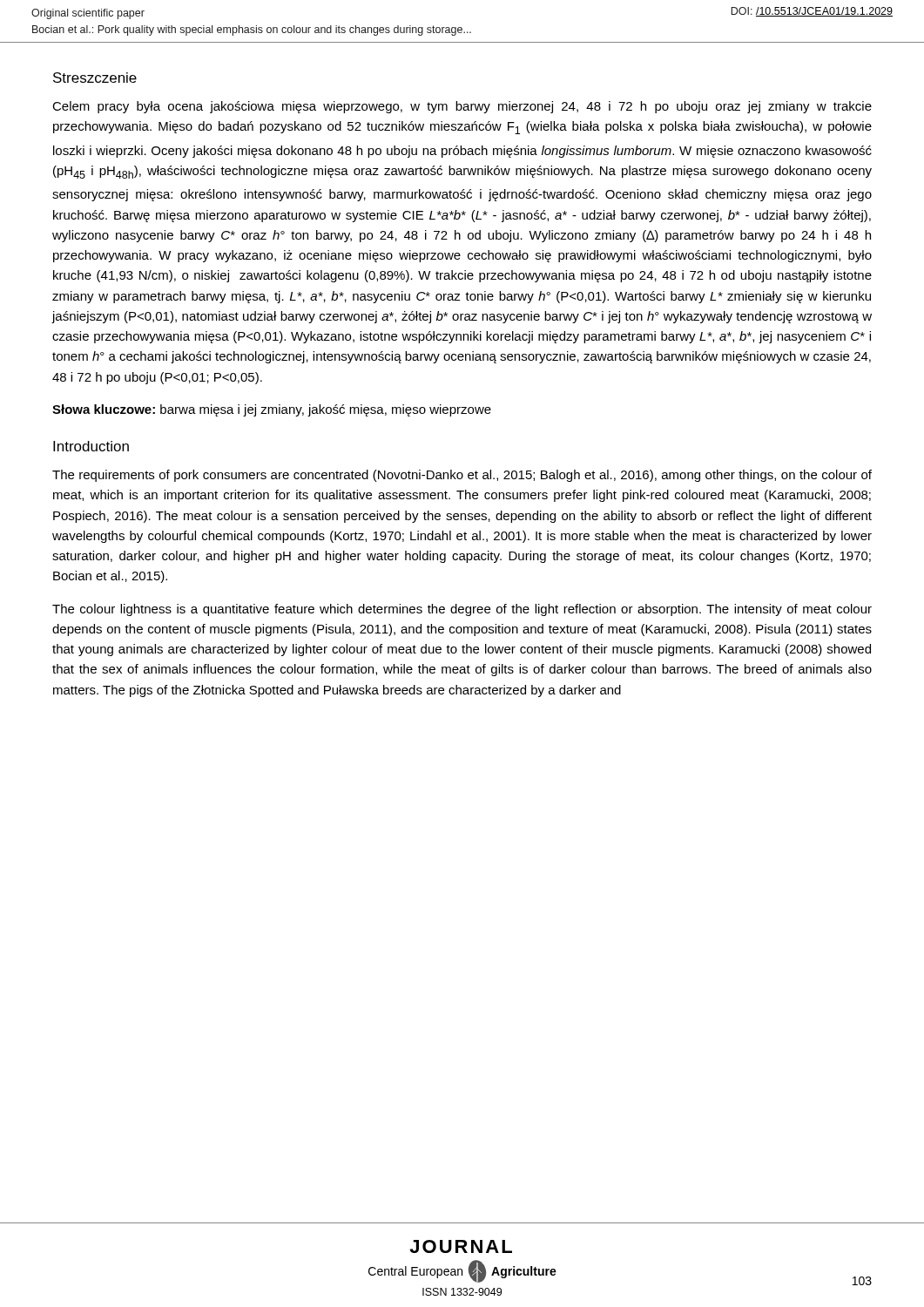Click on the text block containing "Celem pracy była ocena jakościowa"
Screen dimensions: 1307x924
[462, 241]
